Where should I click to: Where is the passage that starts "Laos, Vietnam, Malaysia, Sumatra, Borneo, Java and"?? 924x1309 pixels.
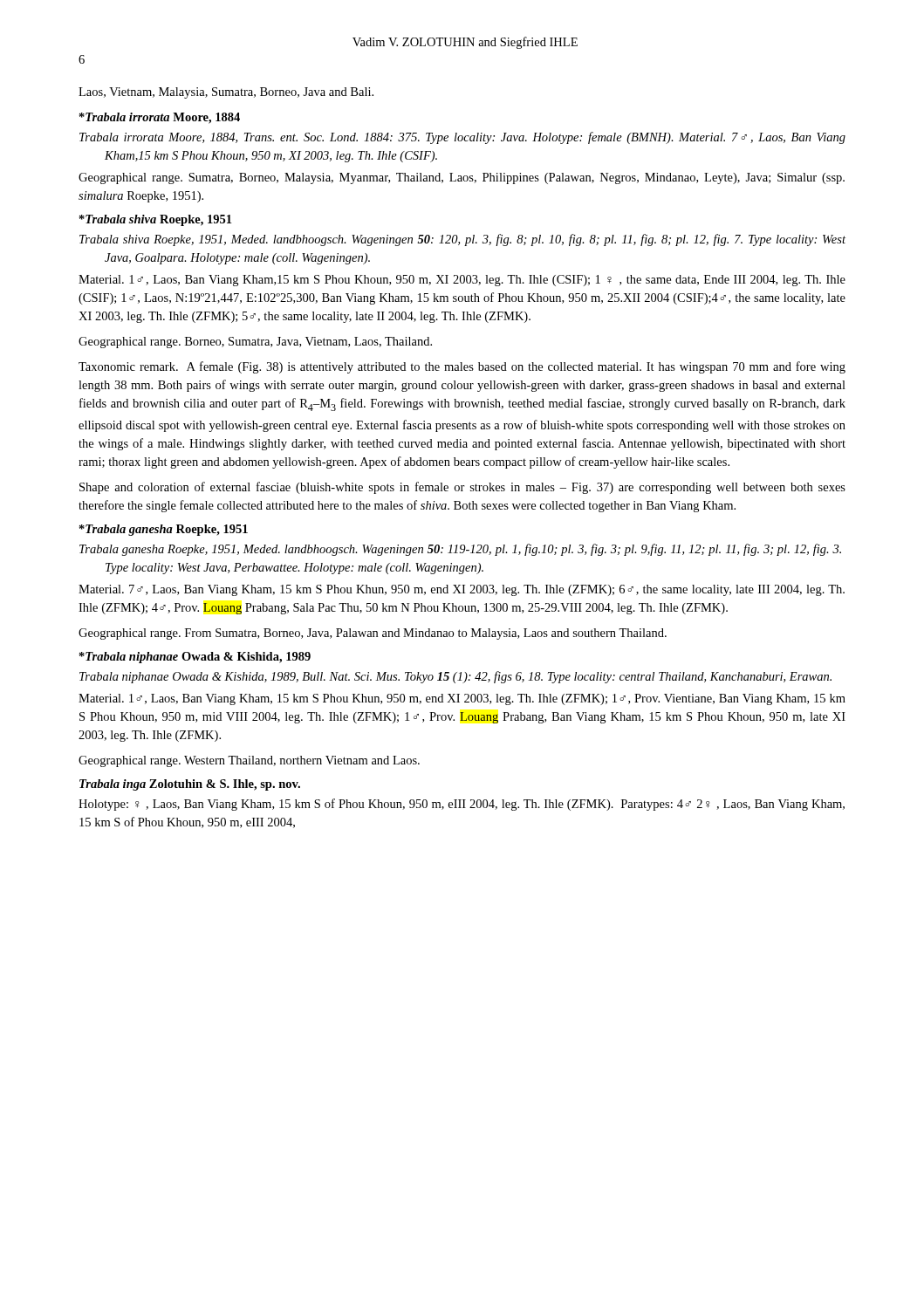[x=226, y=93]
